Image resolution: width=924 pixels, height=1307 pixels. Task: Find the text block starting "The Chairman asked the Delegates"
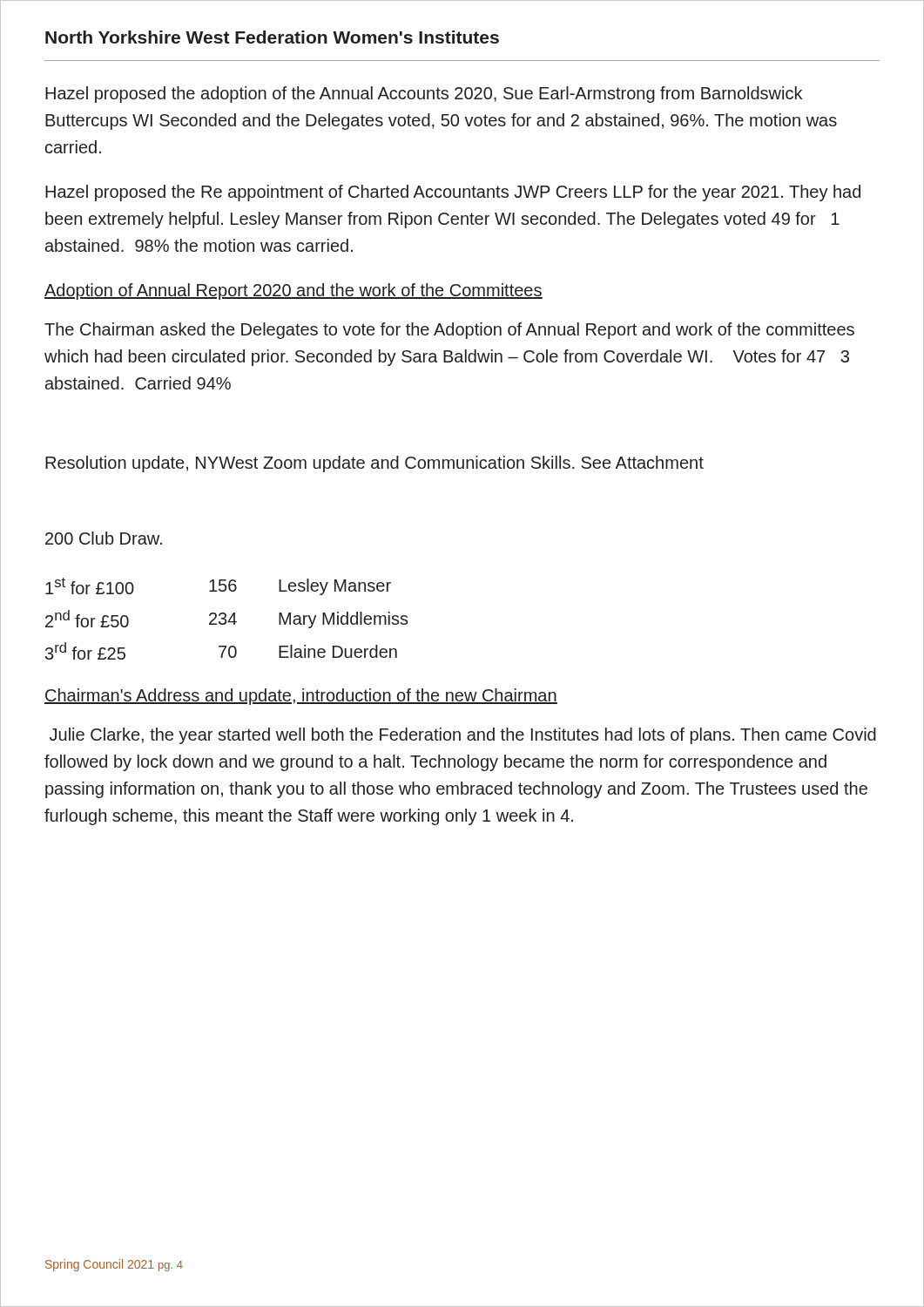pos(450,356)
